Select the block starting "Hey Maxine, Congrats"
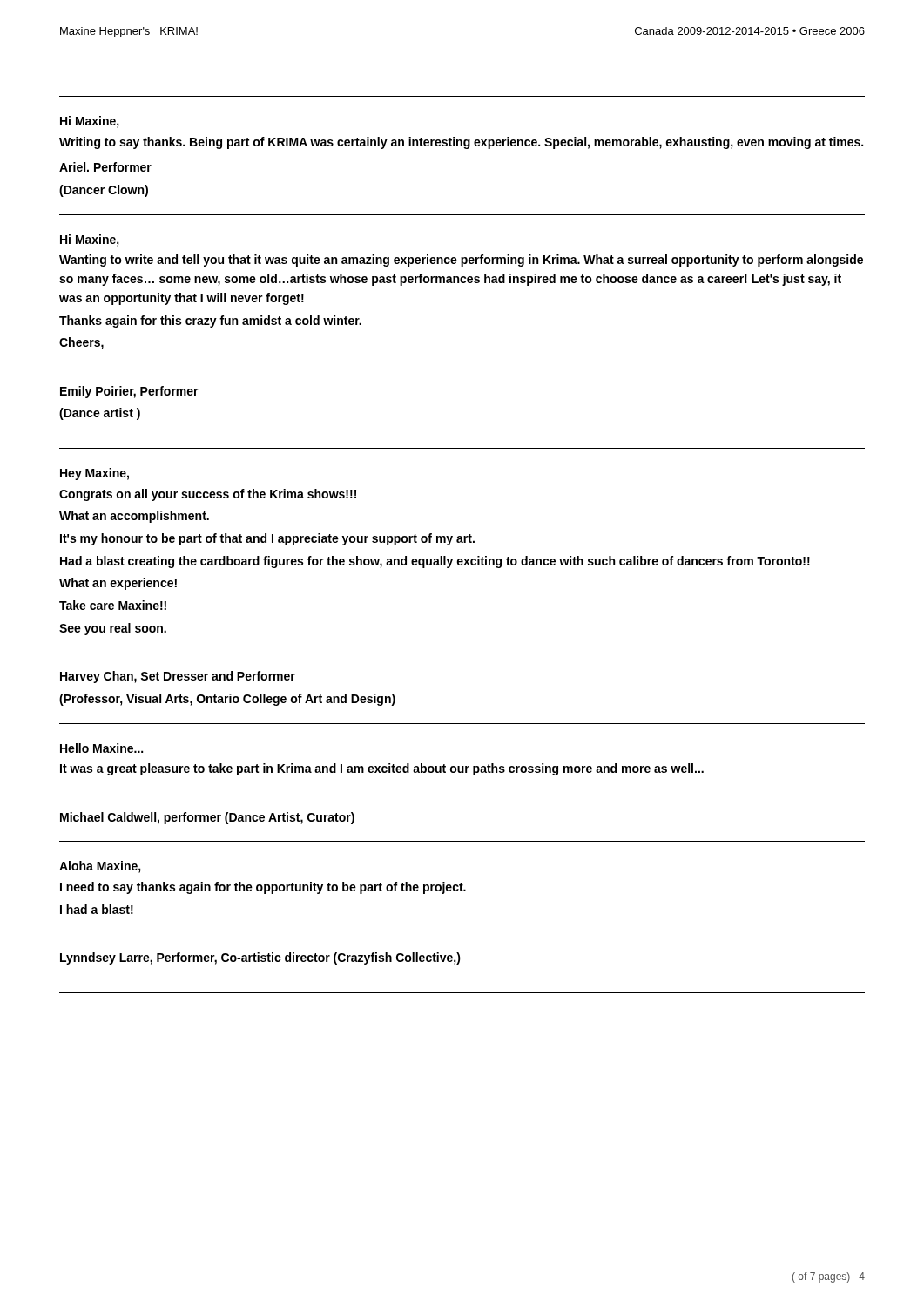The height and width of the screenshot is (1307, 924). (x=94, y=474)
